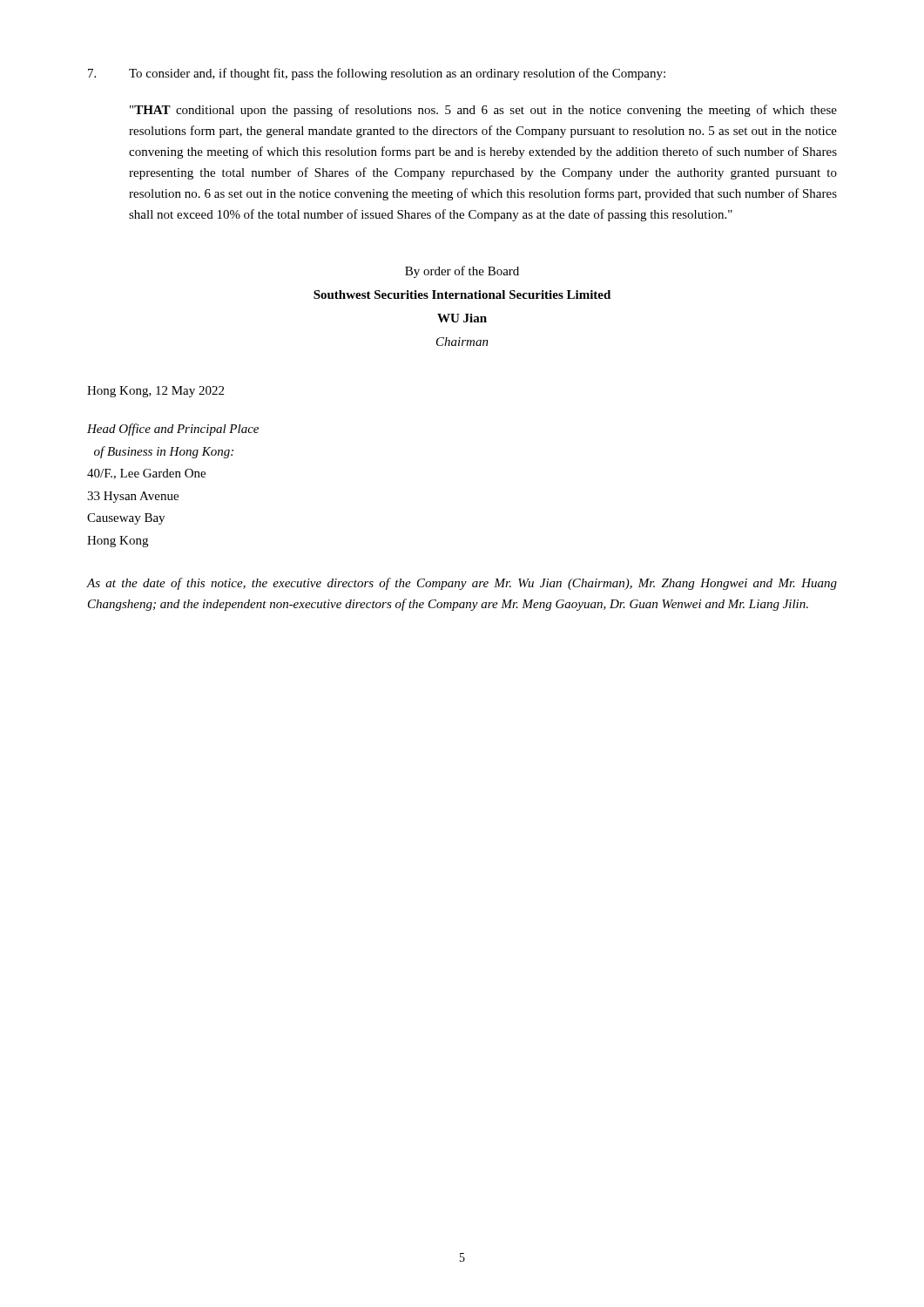This screenshot has width=924, height=1307.
Task: Select the text block starting ""THAT conditional upon"
Action: (483, 162)
